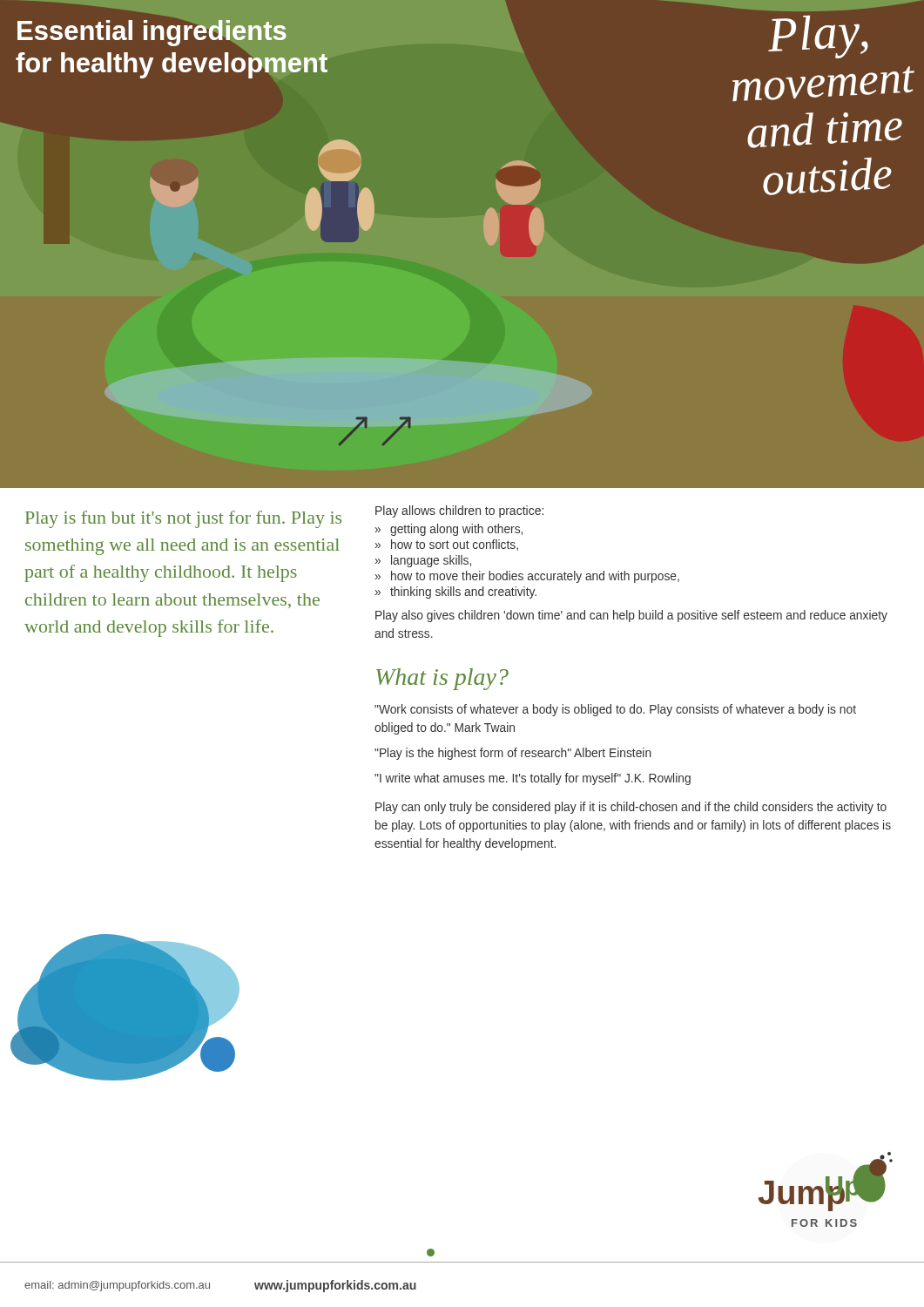Navigate to the element starting "Play can only truly be considered"
This screenshot has height=1307, width=924.
(633, 825)
